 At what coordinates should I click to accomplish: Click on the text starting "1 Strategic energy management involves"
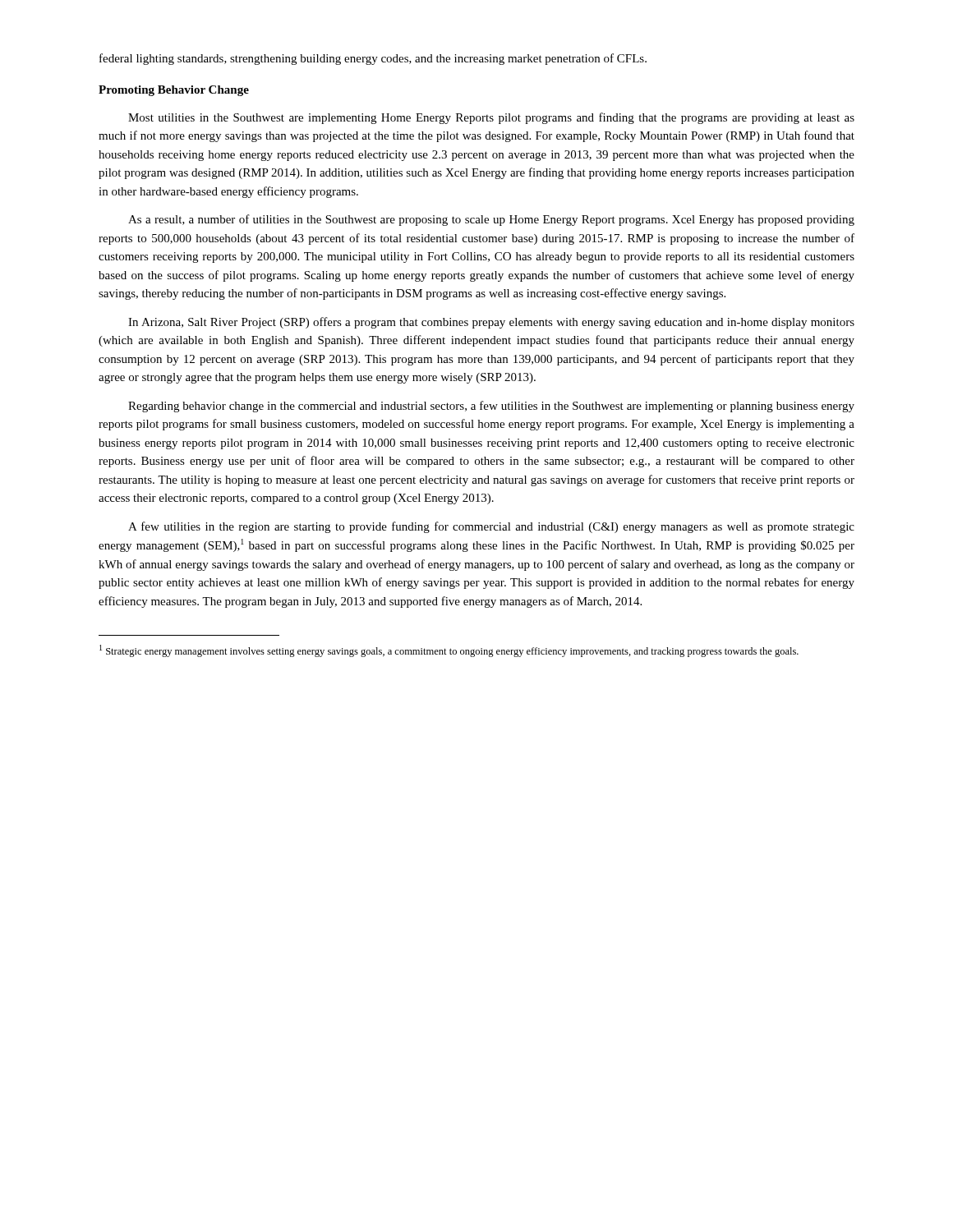[449, 650]
